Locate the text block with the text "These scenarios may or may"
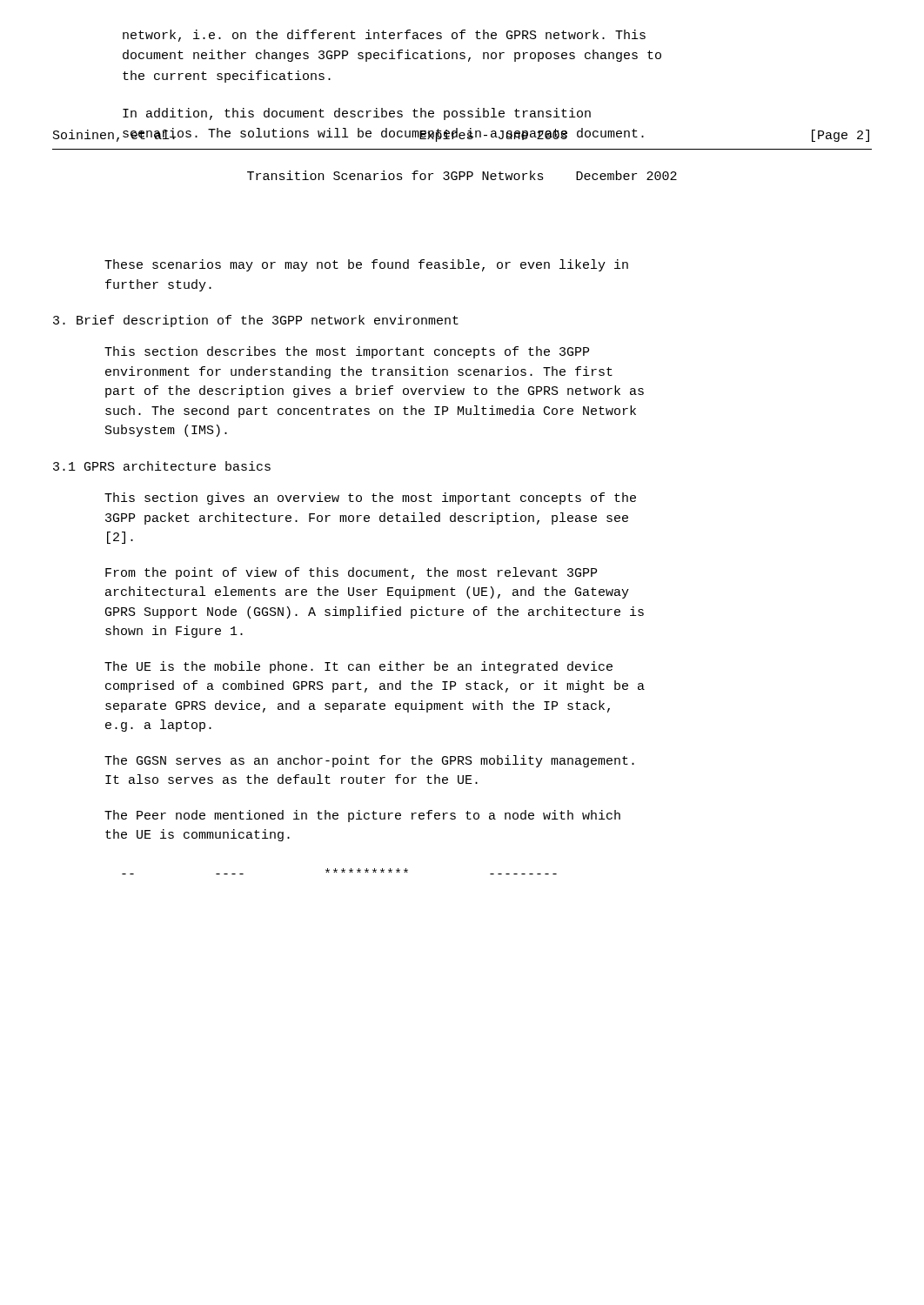The image size is (924, 1305). 367,276
